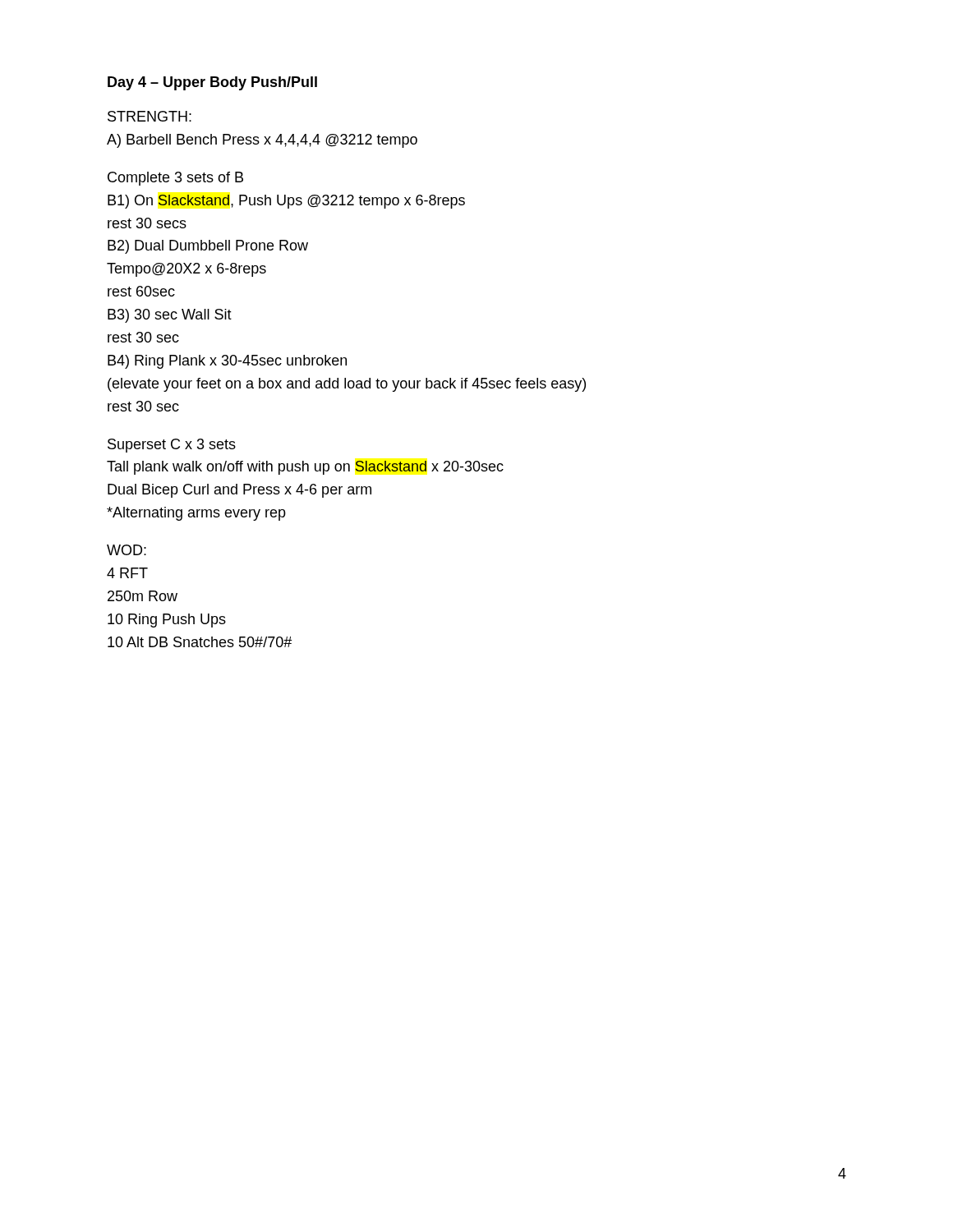Point to the block beginning "STRENGTH: A) Barbell Bench Press x 4,4,4,4"
Viewport: 953px width, 1232px height.
click(262, 128)
